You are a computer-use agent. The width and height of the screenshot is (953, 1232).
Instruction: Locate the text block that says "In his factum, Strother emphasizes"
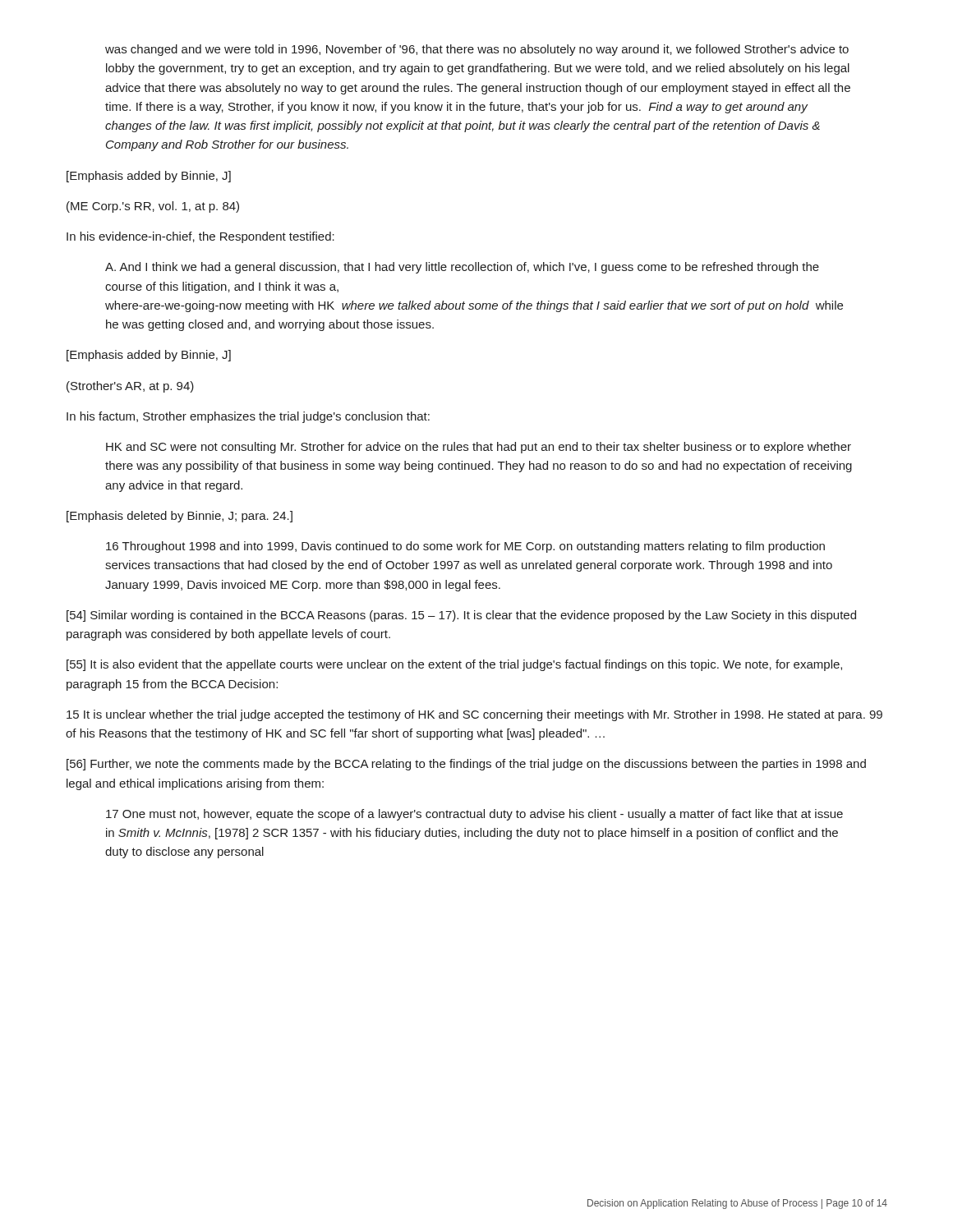248,416
